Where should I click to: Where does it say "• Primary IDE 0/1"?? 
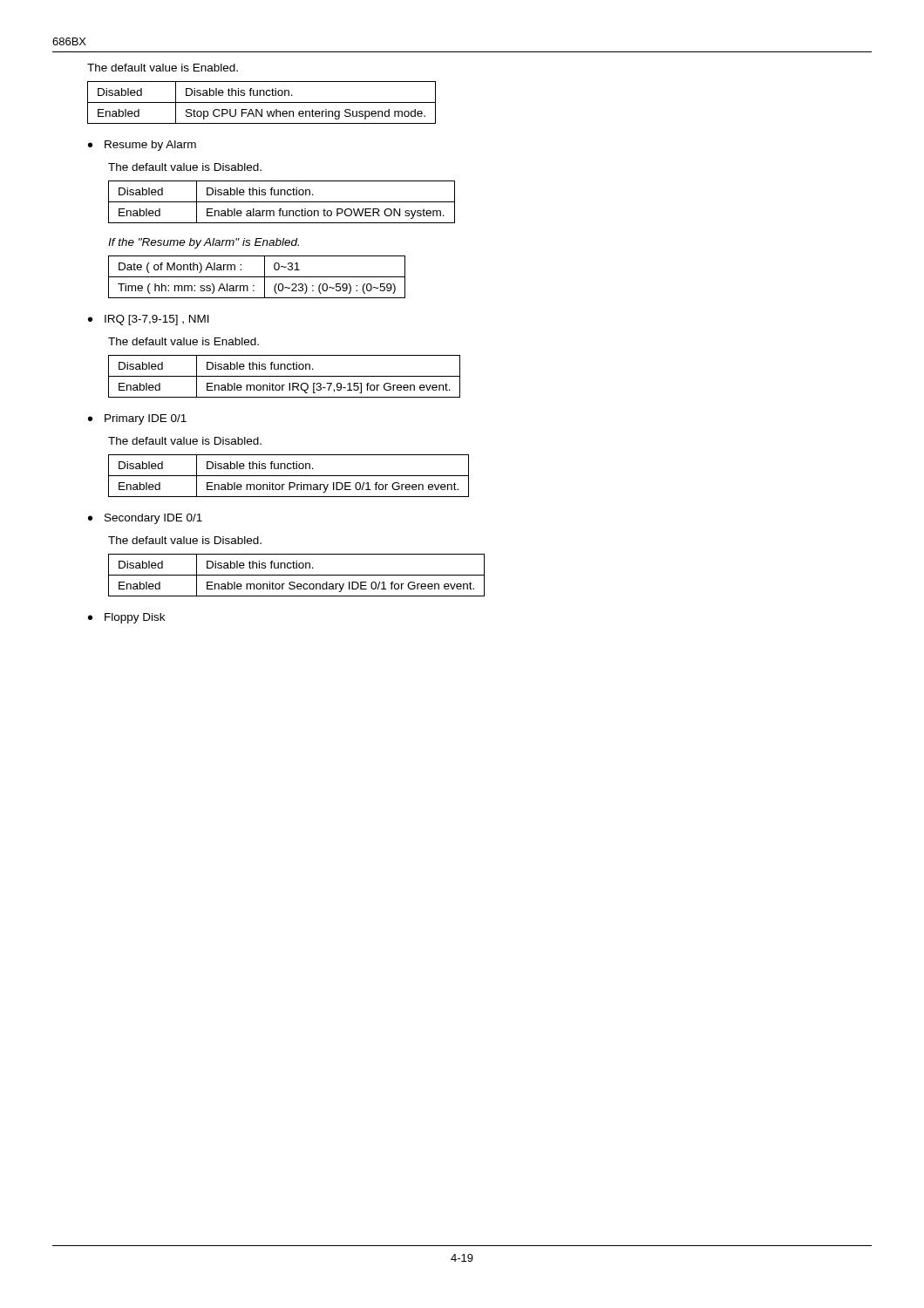[137, 419]
